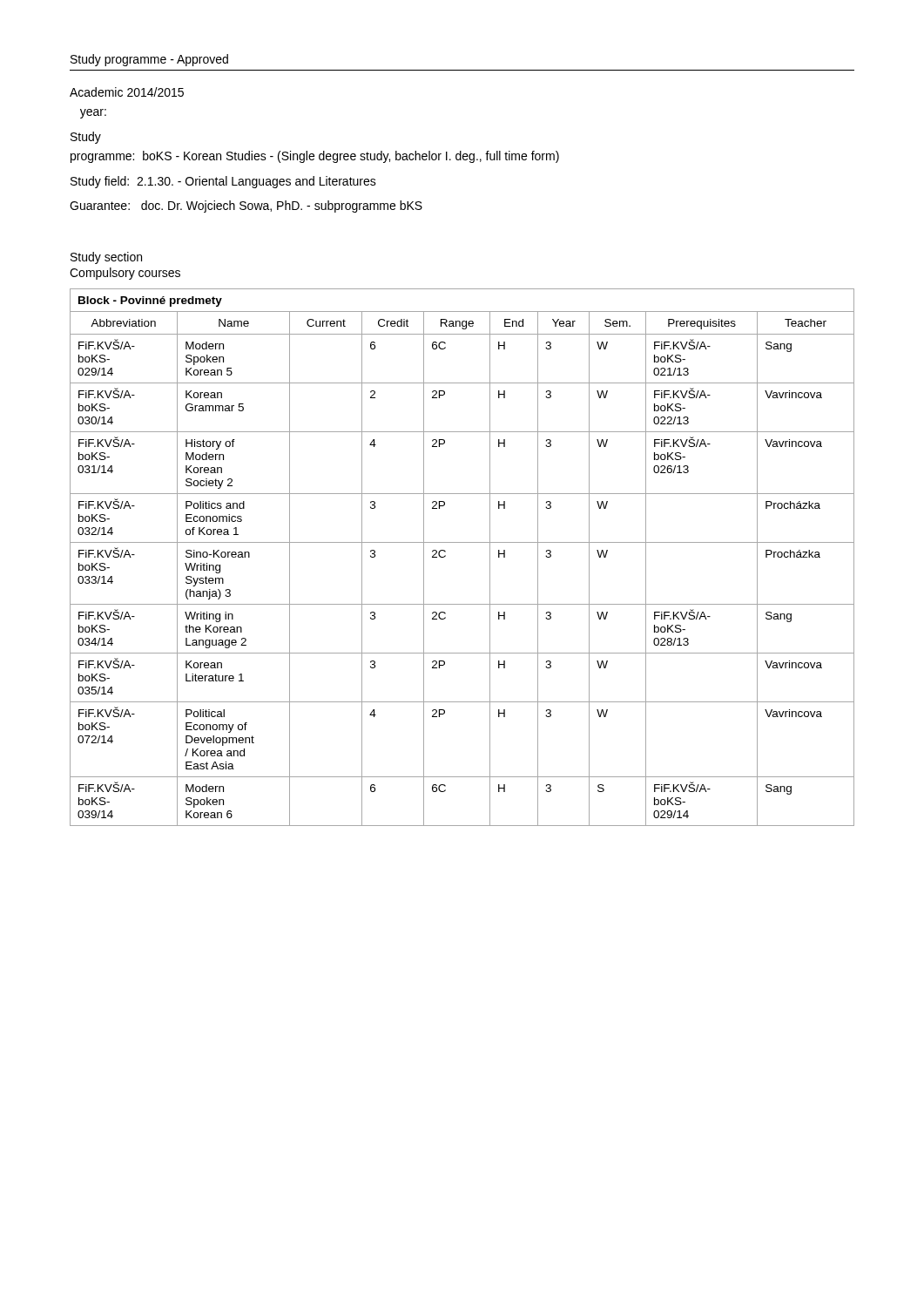The width and height of the screenshot is (924, 1307).
Task: Select the text that says "Study field: 2.1.30. - Oriental Languages and Literatures"
Action: pos(223,181)
